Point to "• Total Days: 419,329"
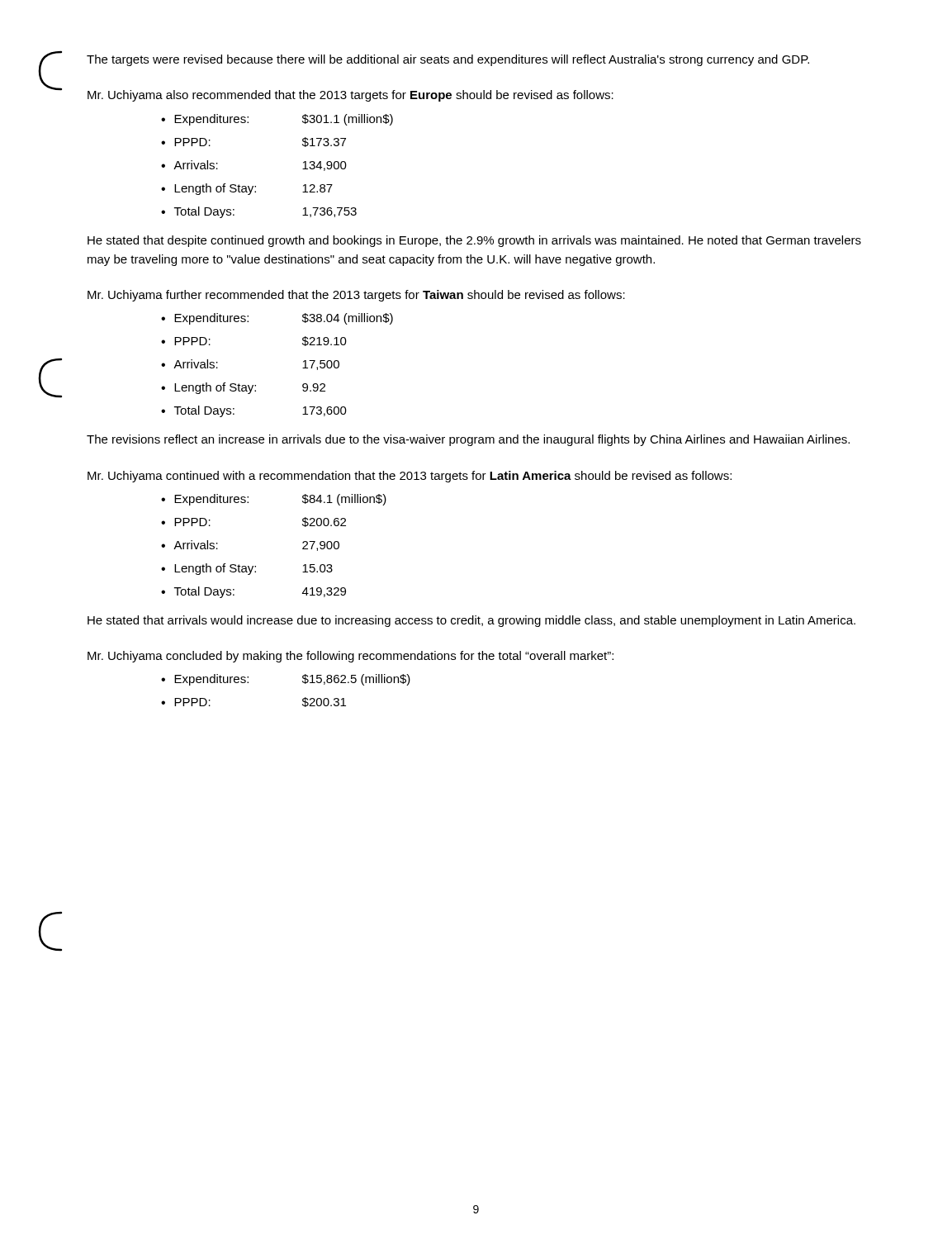 (199, 592)
